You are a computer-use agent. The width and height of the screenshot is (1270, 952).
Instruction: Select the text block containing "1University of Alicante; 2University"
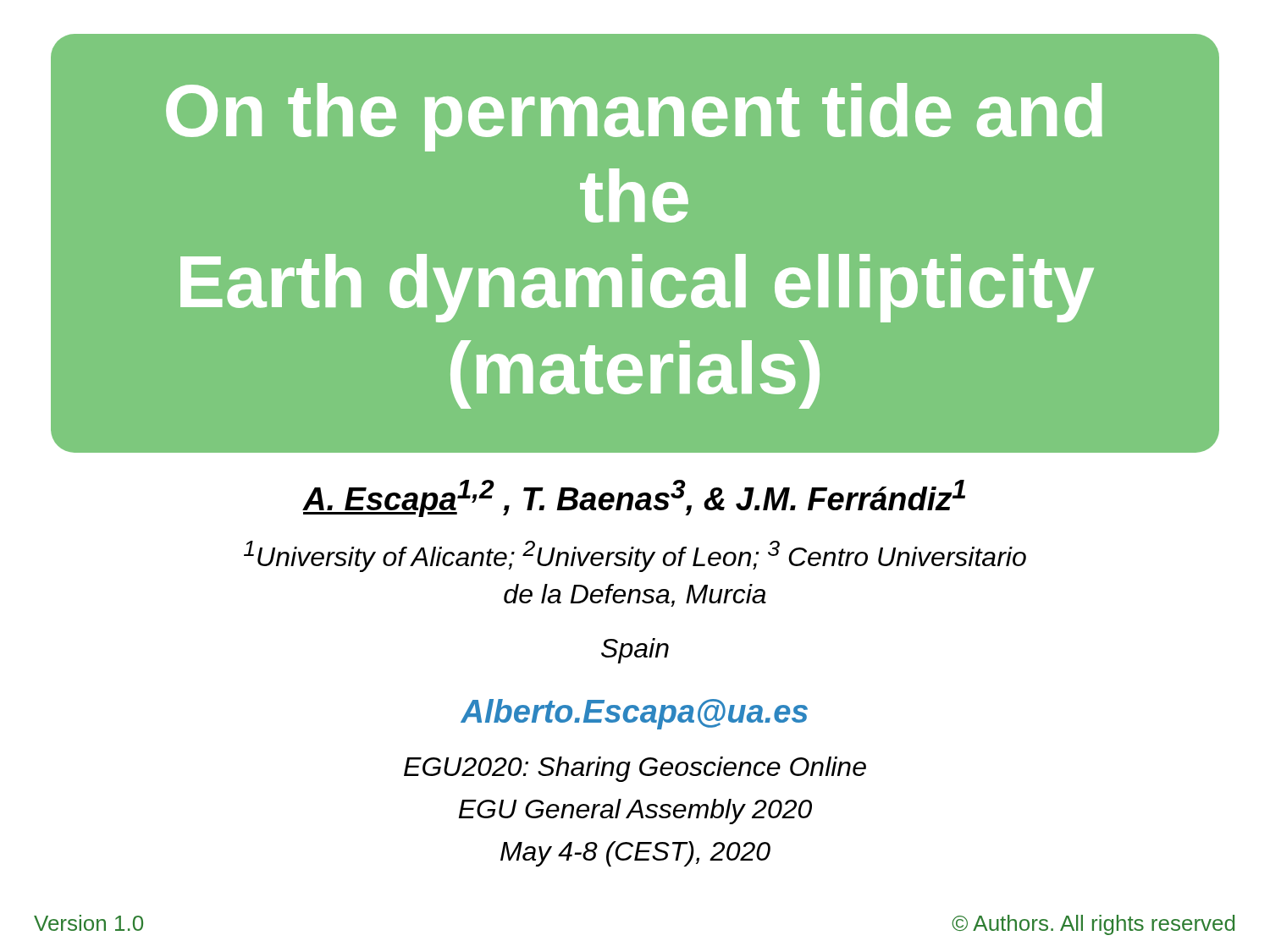[x=635, y=573]
